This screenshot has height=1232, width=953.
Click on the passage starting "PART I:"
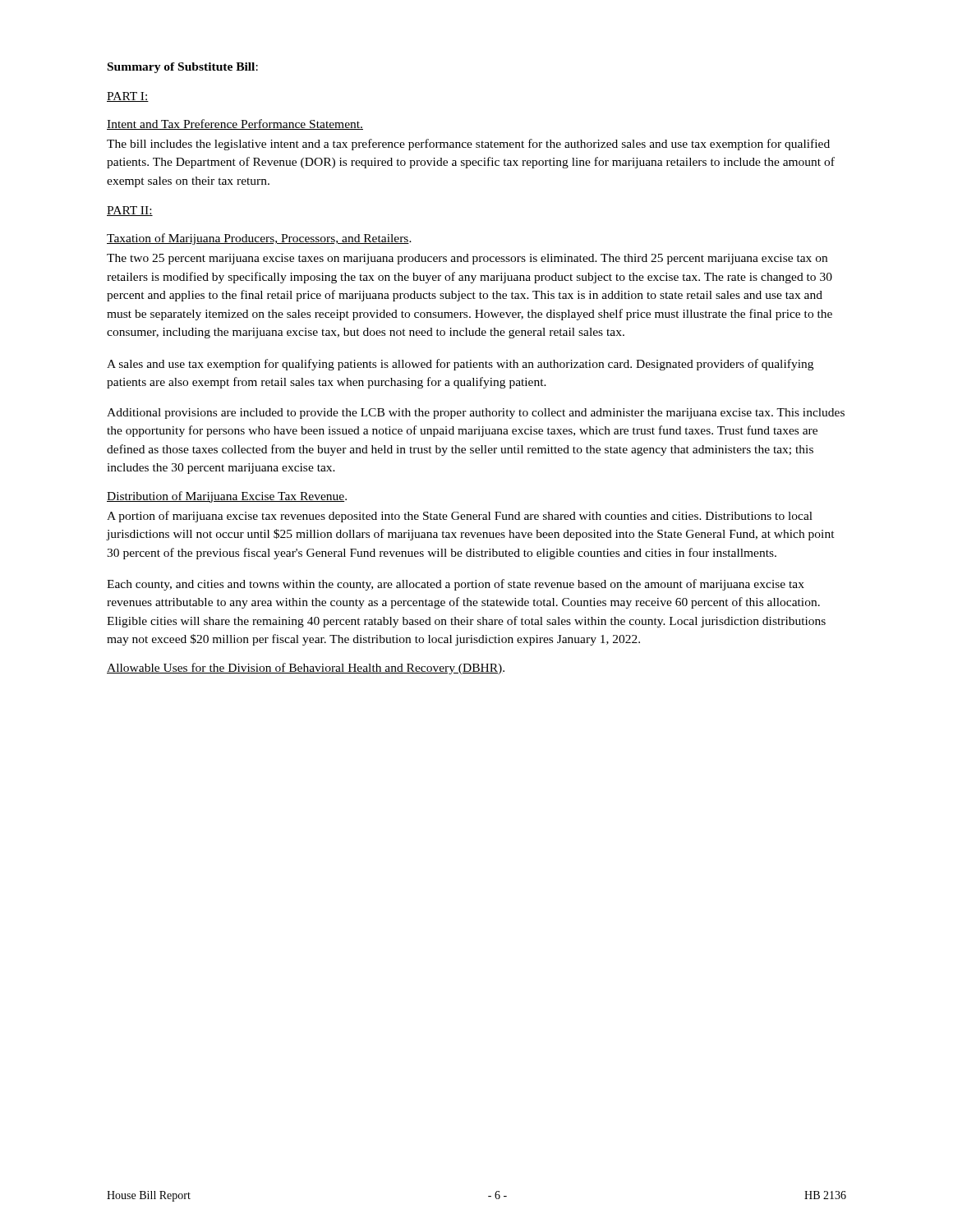pyautogui.click(x=128, y=96)
